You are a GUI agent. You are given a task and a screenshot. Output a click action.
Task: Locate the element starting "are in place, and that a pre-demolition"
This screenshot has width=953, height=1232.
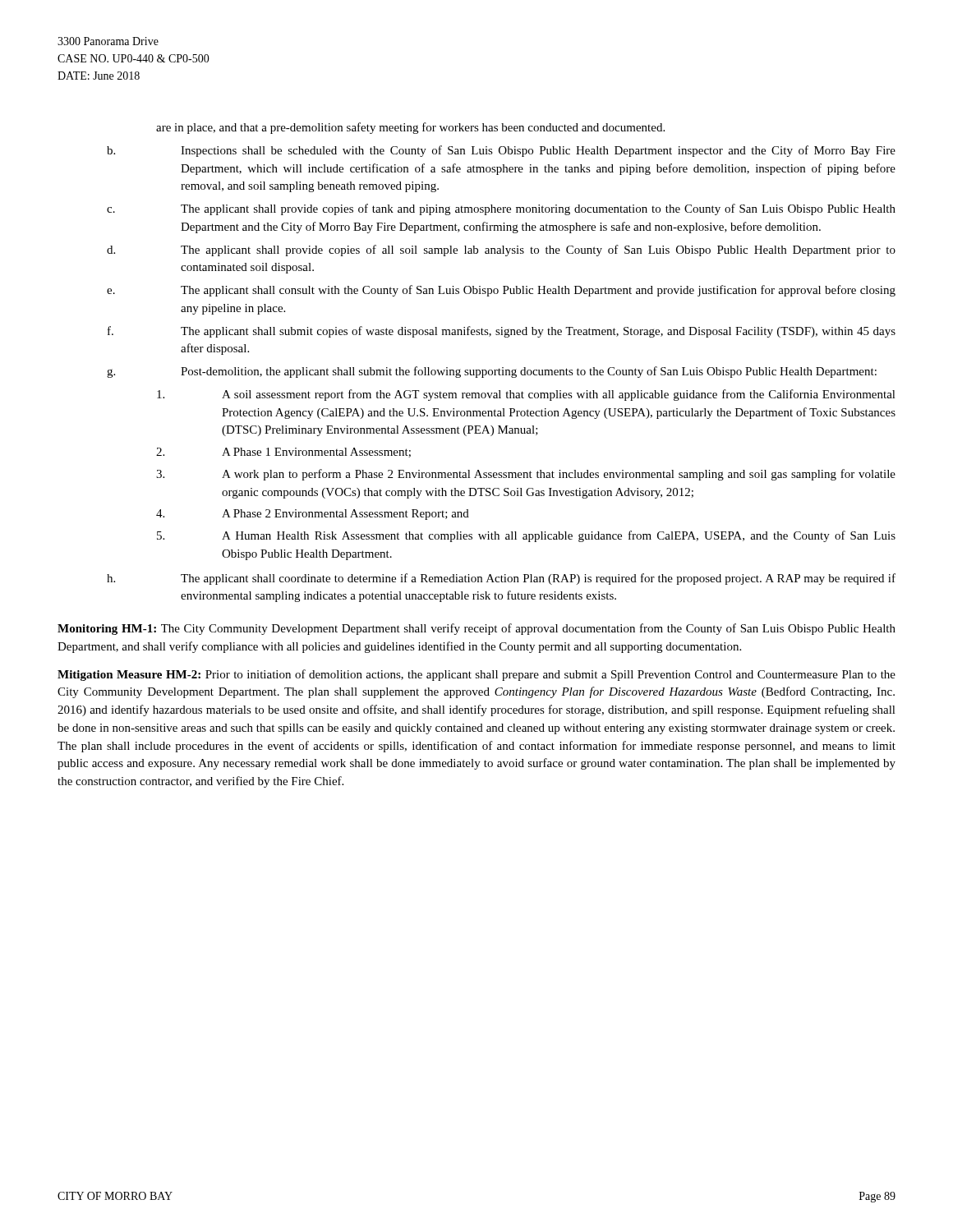pyautogui.click(x=411, y=127)
